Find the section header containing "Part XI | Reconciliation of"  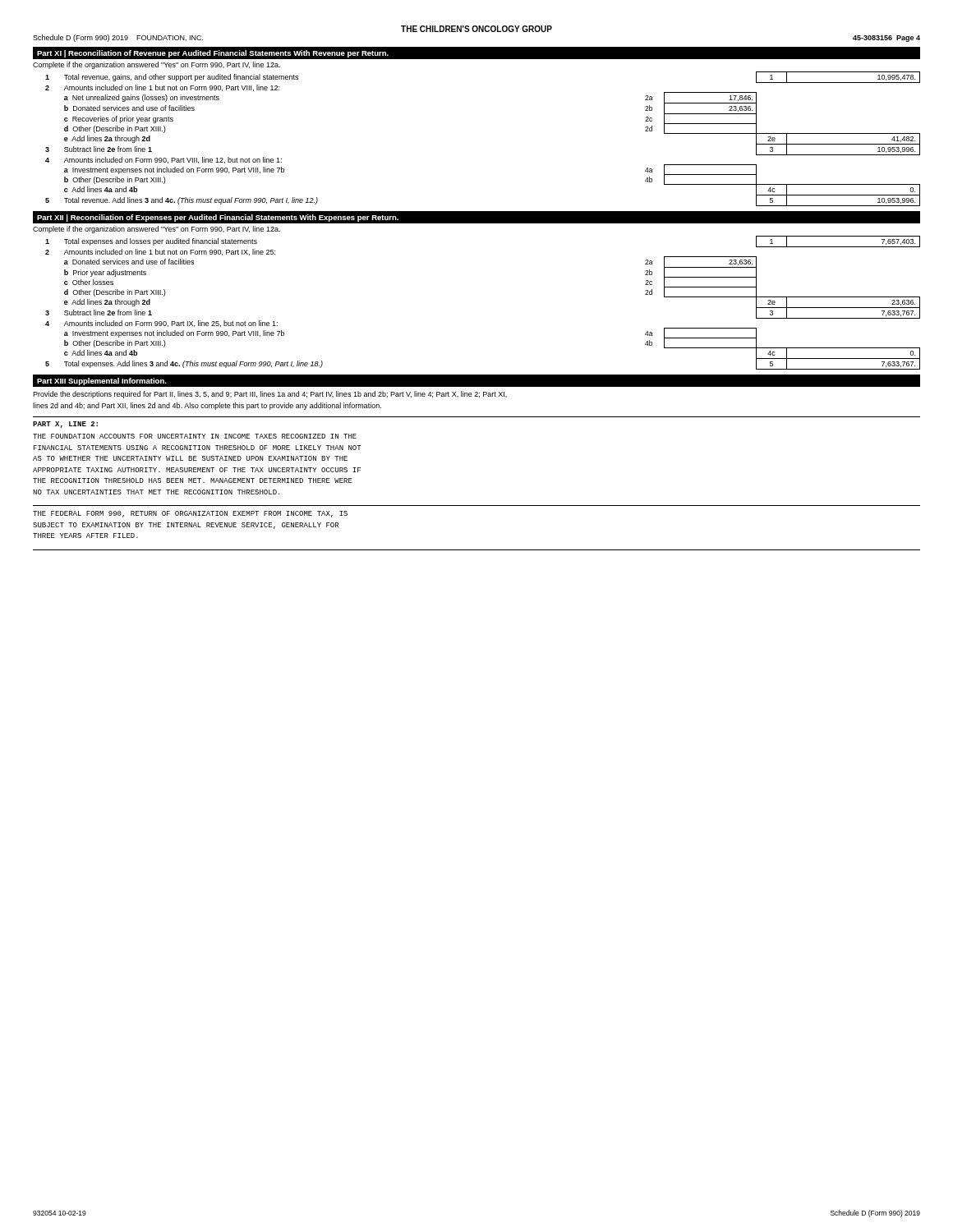coord(476,53)
